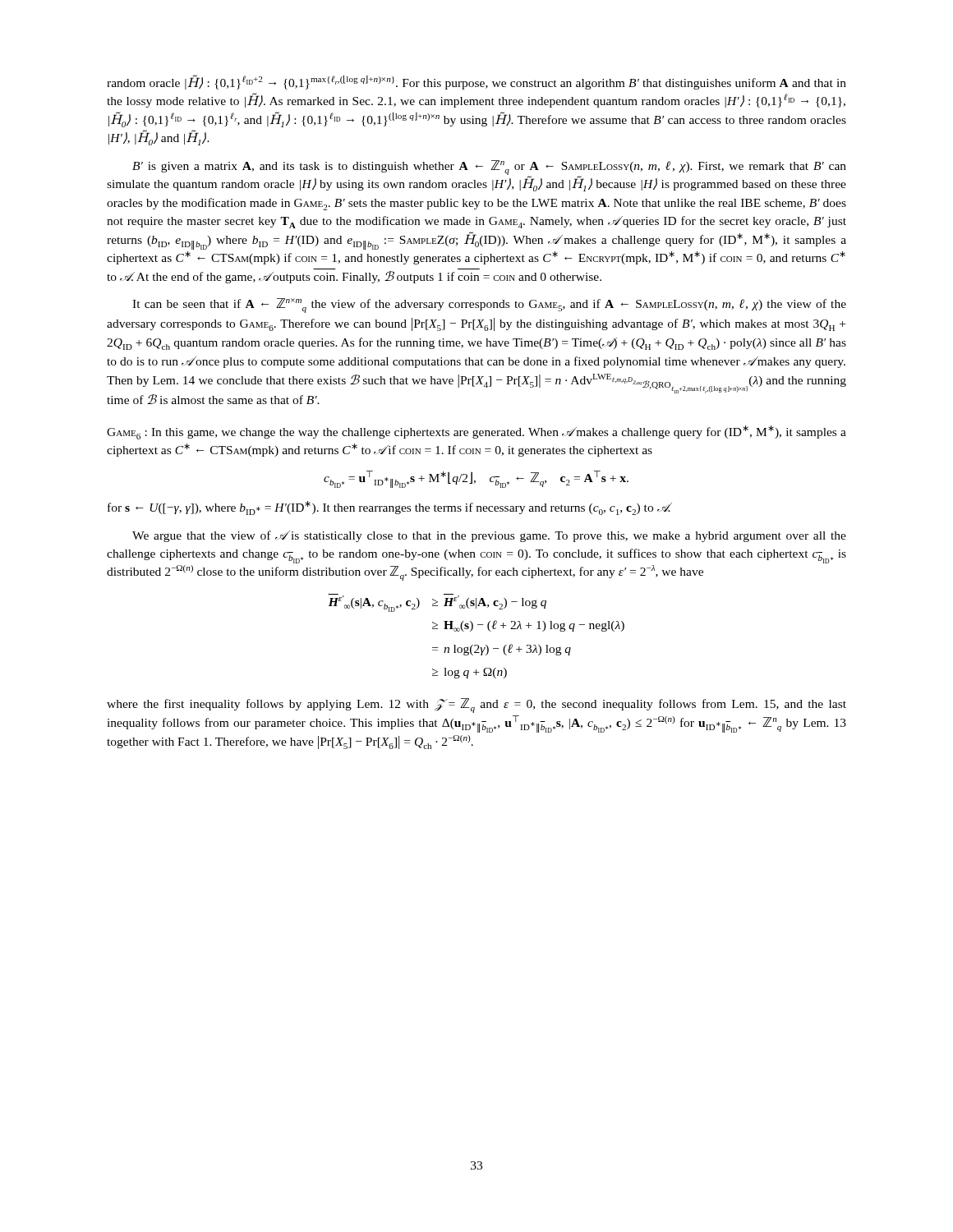Find the formula with the text "Hε′∞(s|A, cbID∗, c2)"
This screenshot has width=953, height=1232.
point(476,637)
